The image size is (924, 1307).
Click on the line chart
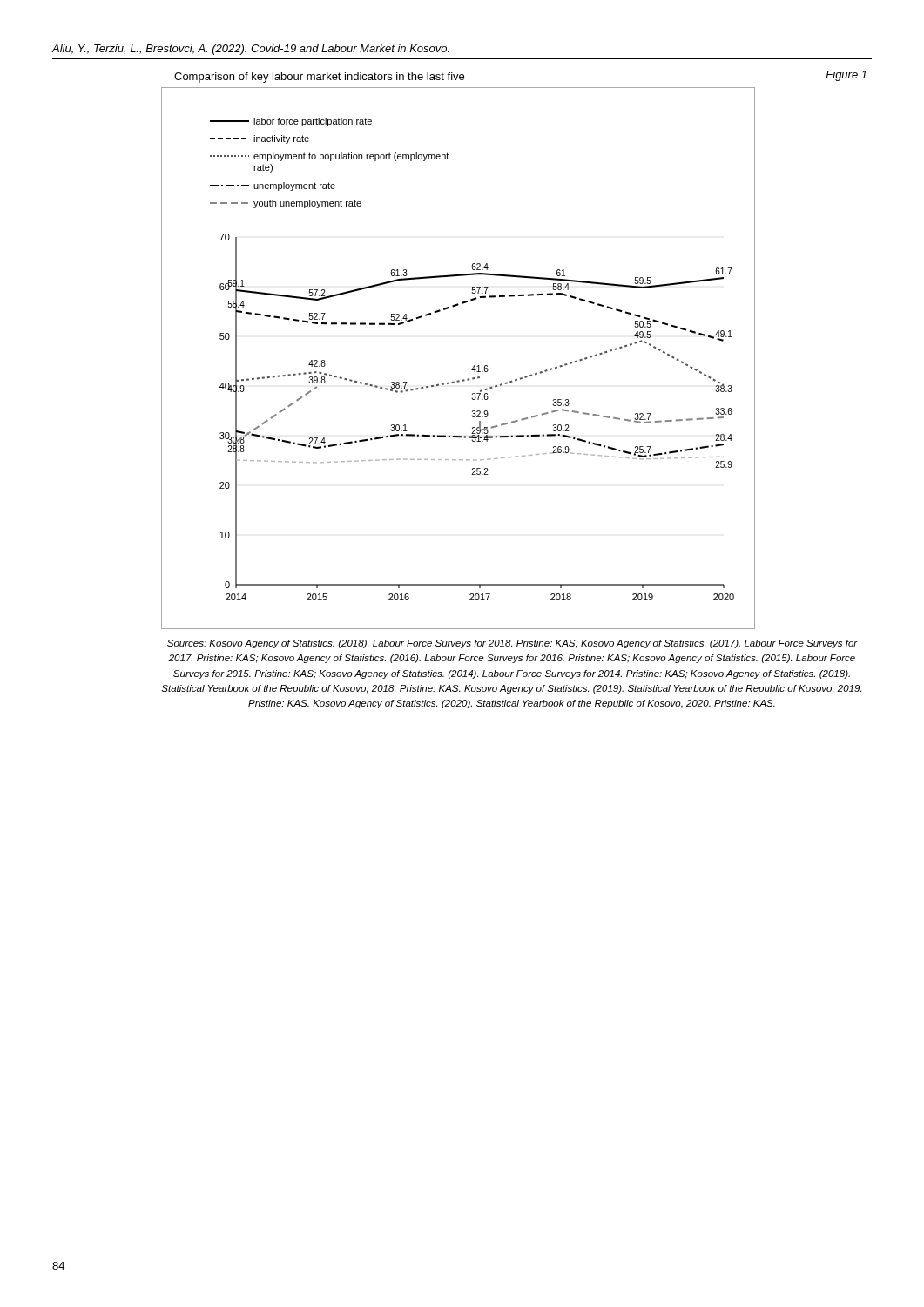click(458, 358)
